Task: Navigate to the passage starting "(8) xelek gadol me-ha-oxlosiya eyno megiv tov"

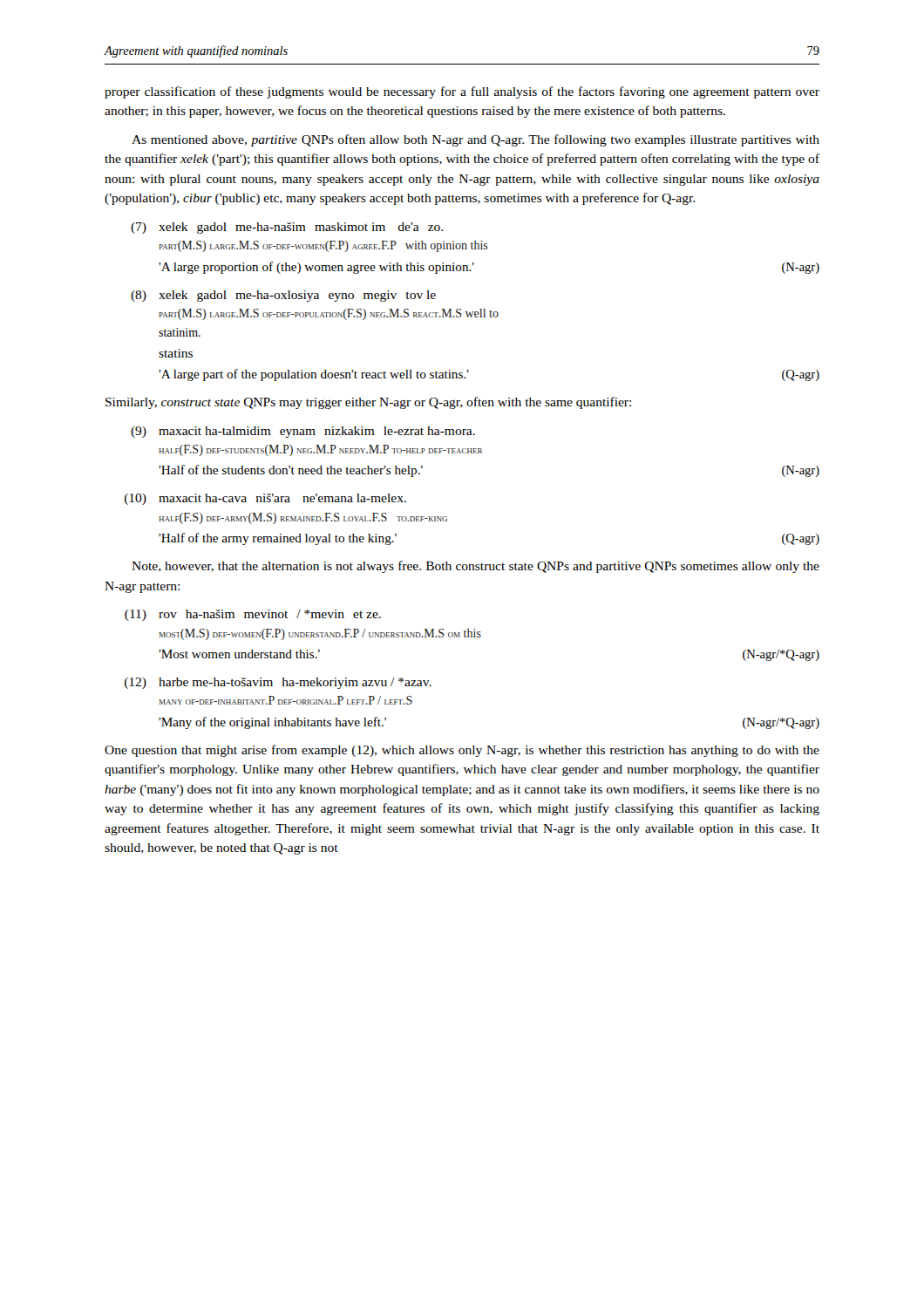Action: pos(283,296)
